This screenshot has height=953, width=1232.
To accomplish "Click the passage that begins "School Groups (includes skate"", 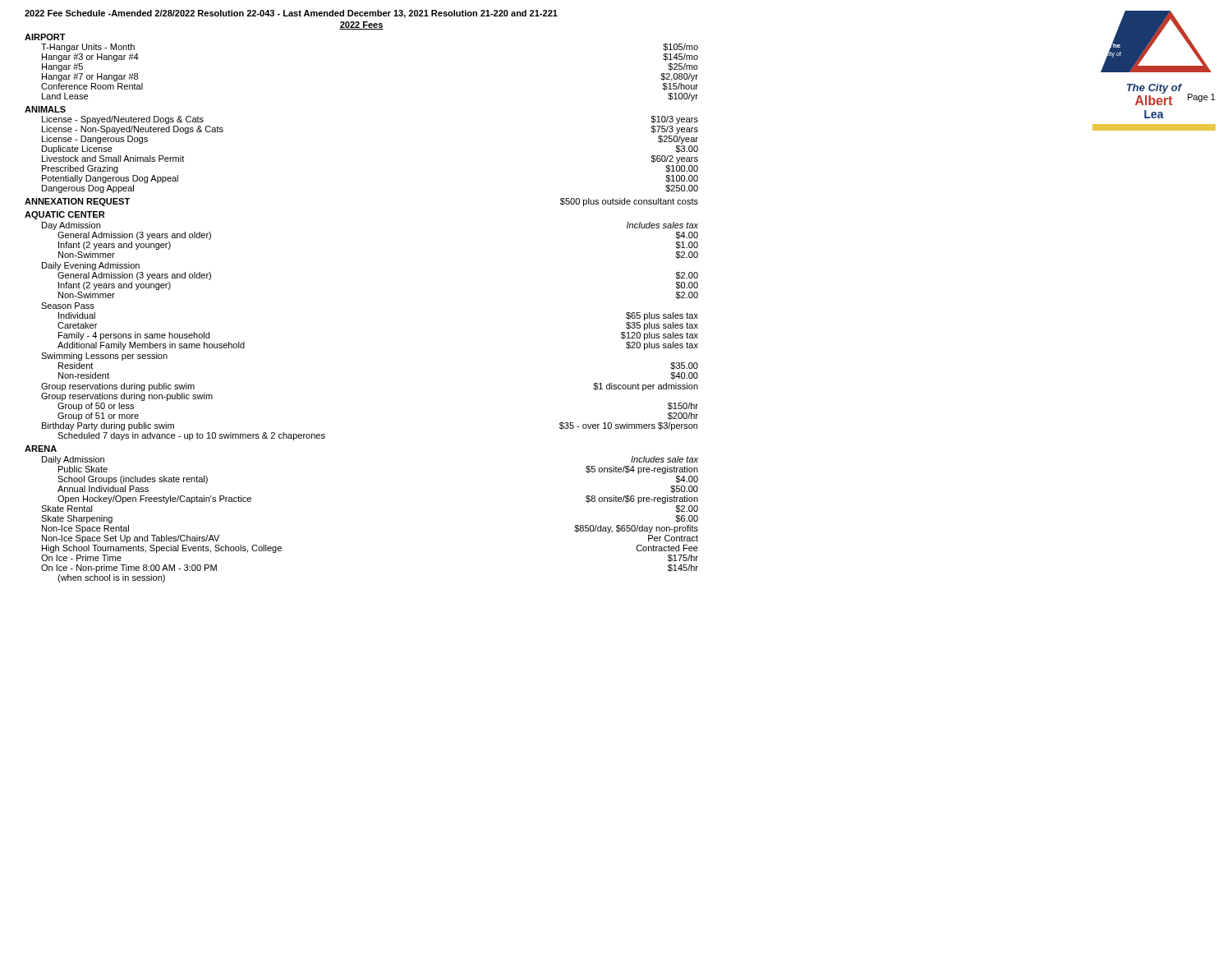I will point(129,479).
